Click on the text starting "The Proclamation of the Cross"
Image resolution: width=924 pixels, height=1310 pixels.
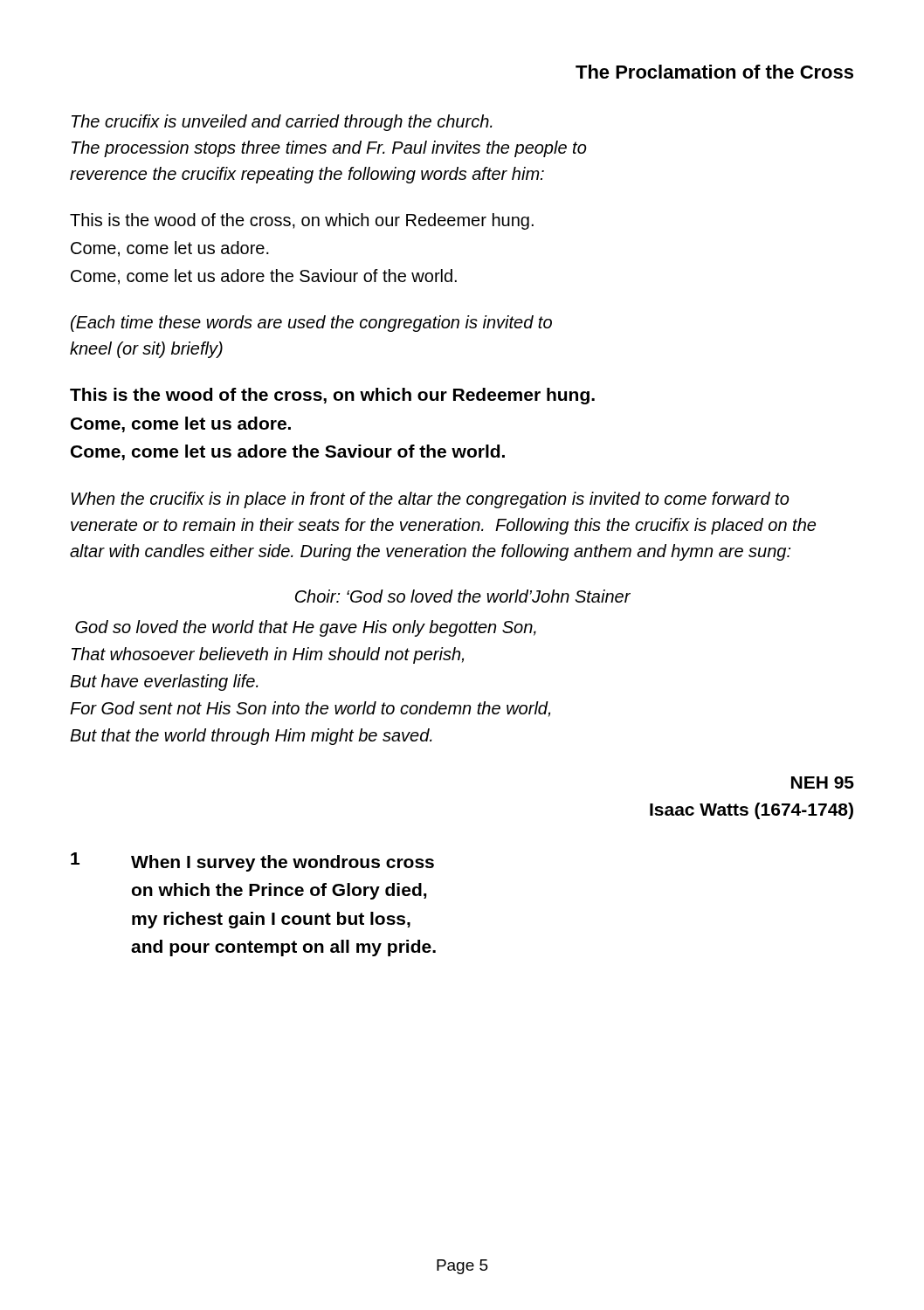715,72
